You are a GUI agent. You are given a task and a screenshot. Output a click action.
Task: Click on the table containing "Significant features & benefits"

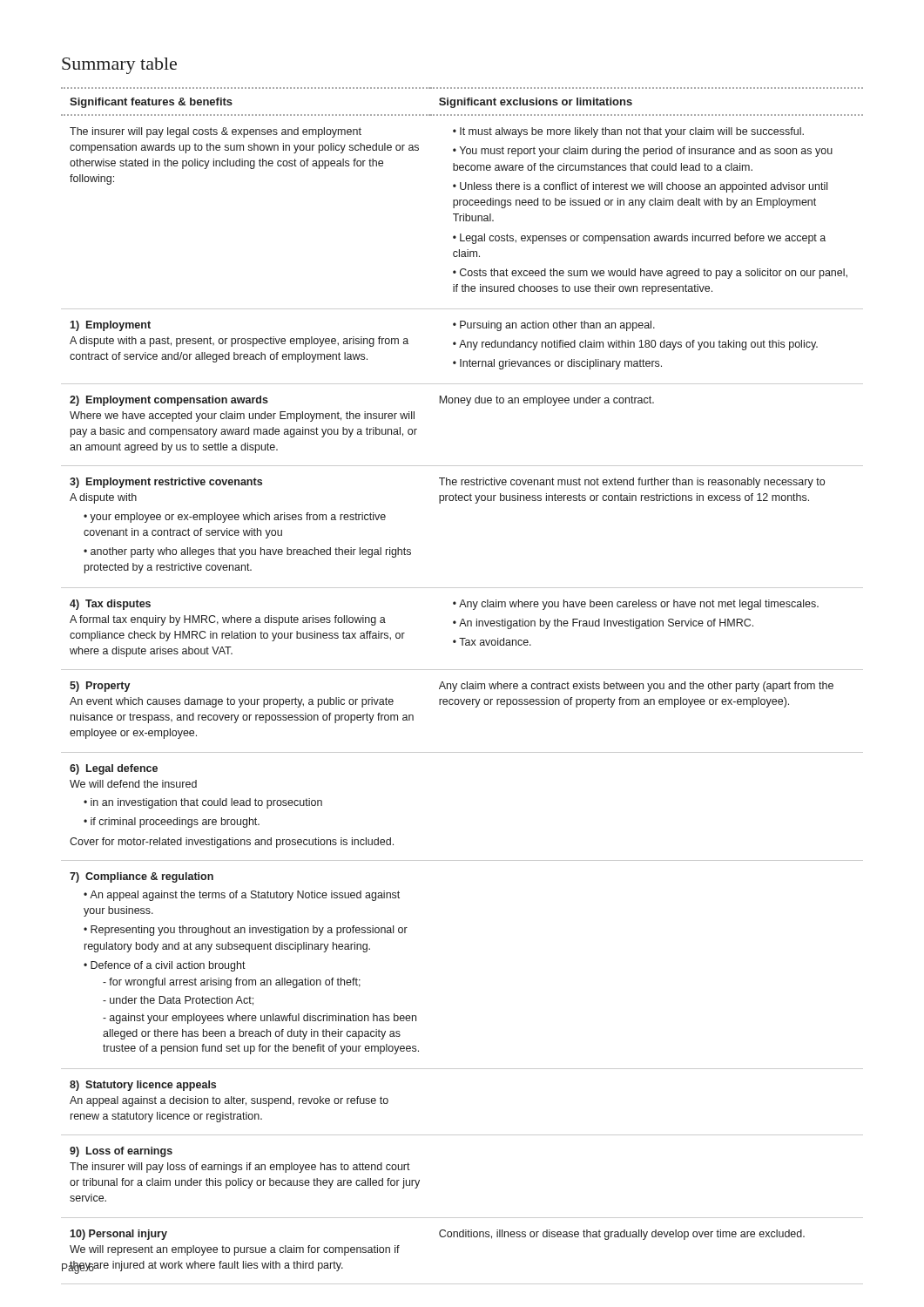462,686
